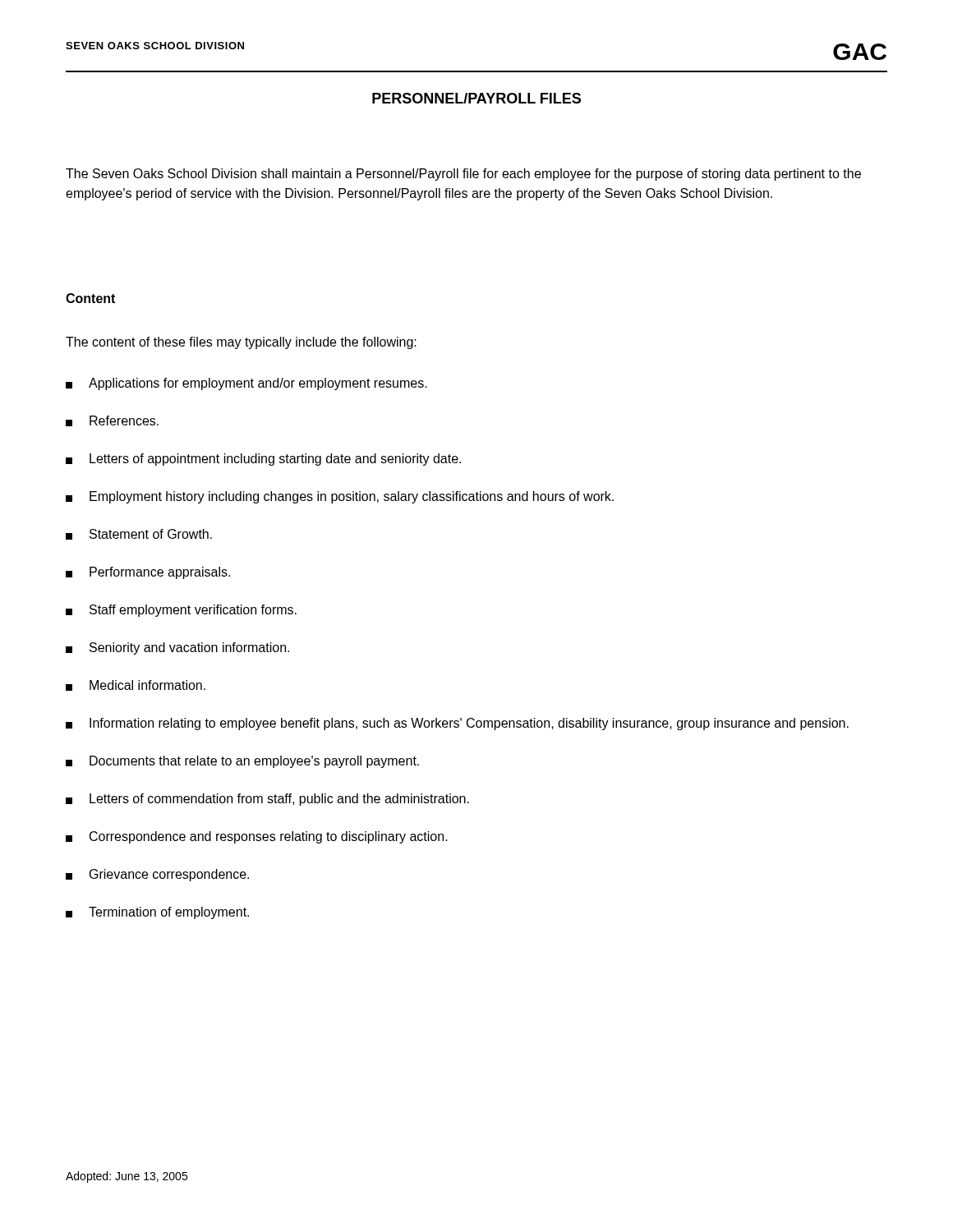This screenshot has width=953, height=1232.
Task: Locate the passage starting "Staff employment verification forms."
Action: pos(181,611)
